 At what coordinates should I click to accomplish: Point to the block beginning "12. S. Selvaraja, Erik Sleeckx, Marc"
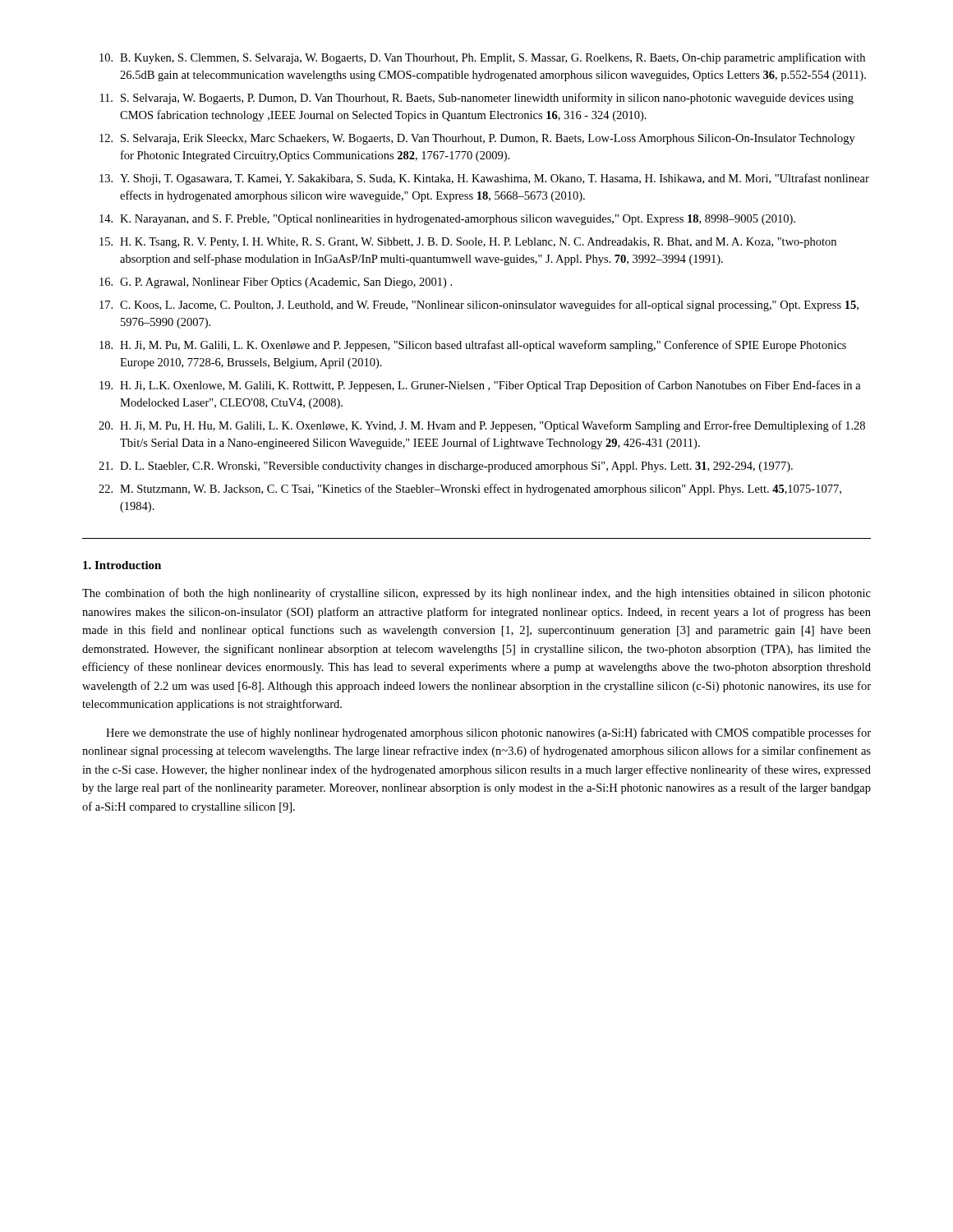(x=476, y=147)
